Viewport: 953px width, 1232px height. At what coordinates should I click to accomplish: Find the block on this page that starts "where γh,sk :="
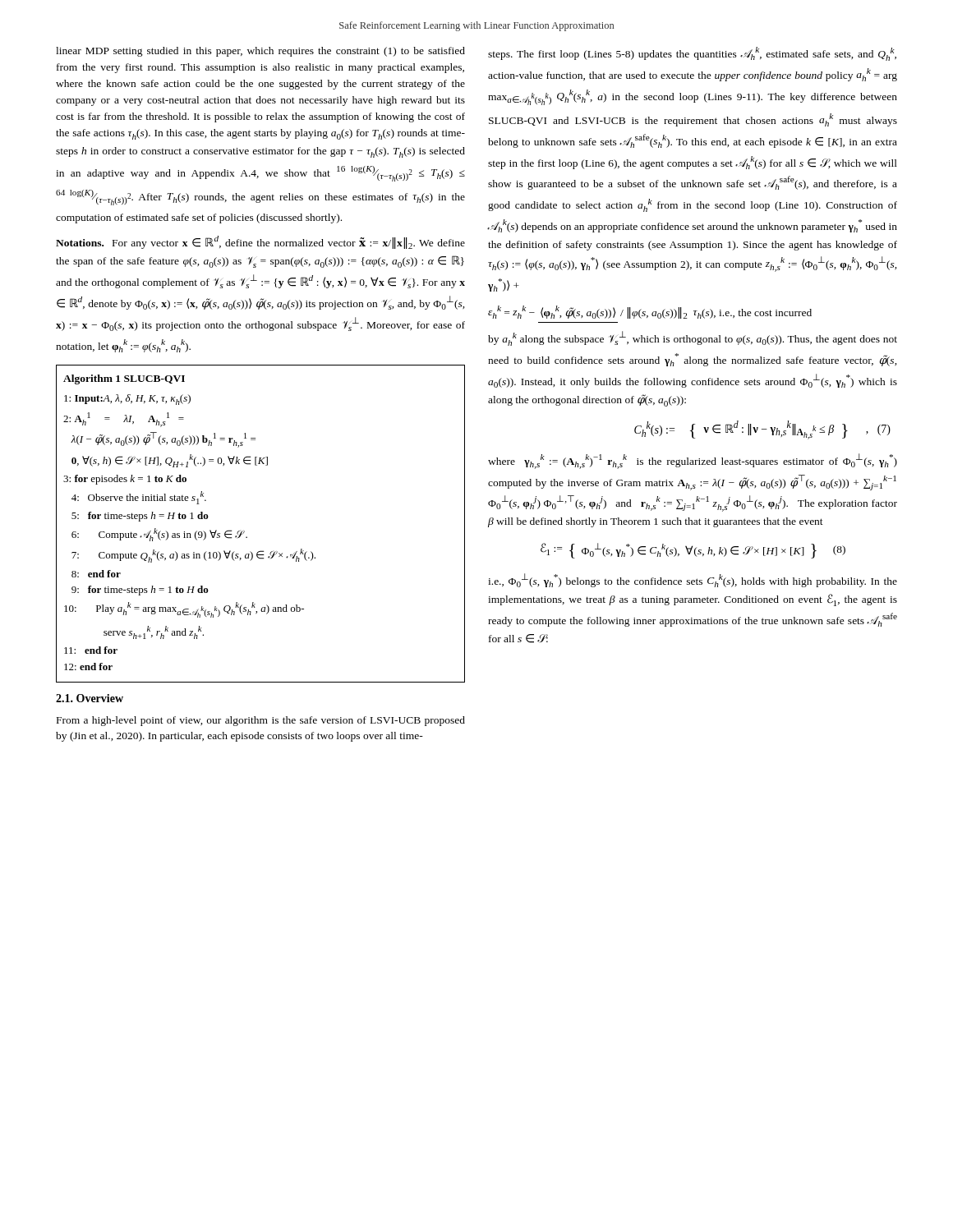(693, 490)
